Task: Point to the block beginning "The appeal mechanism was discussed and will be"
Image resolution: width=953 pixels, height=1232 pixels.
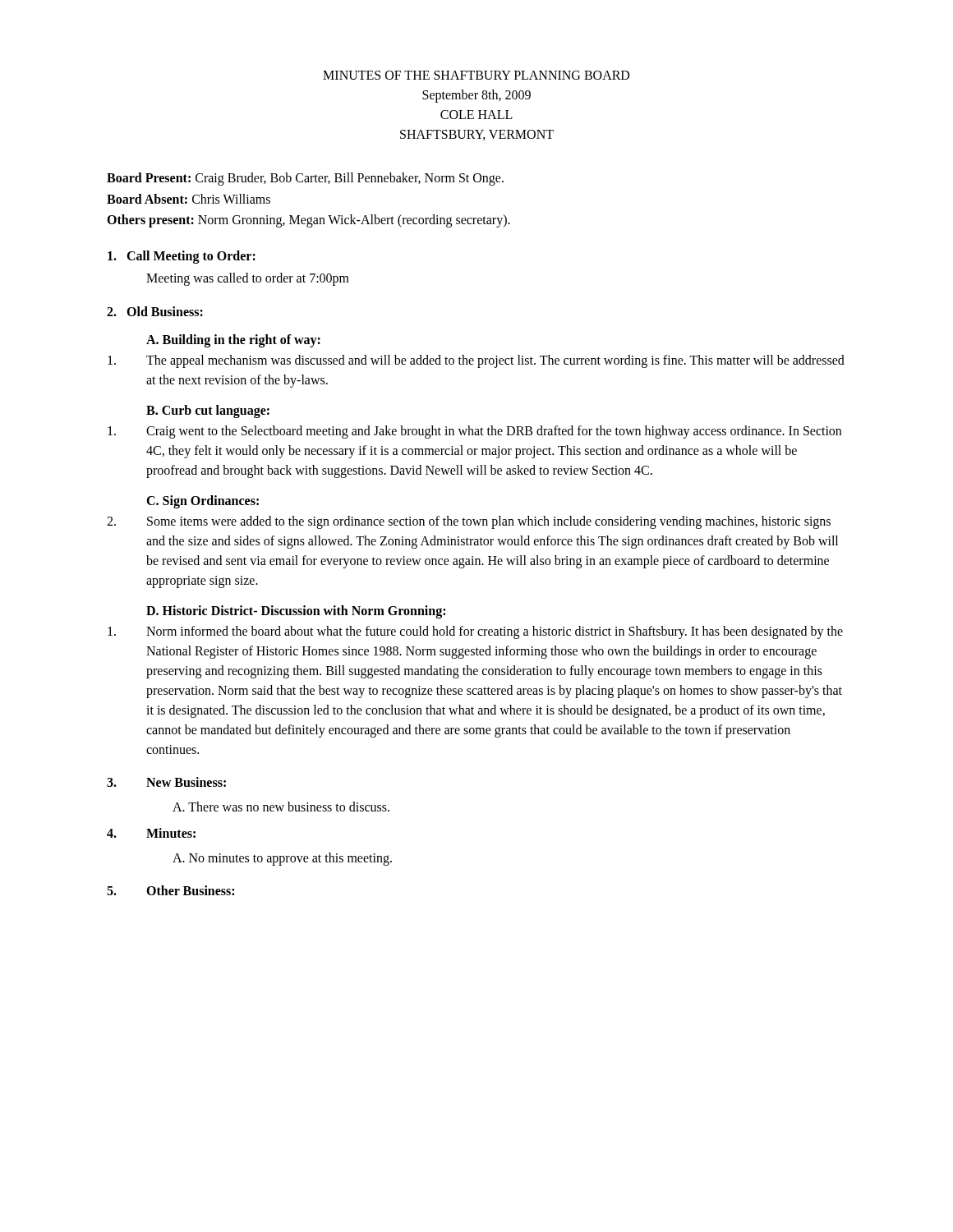Action: point(476,370)
